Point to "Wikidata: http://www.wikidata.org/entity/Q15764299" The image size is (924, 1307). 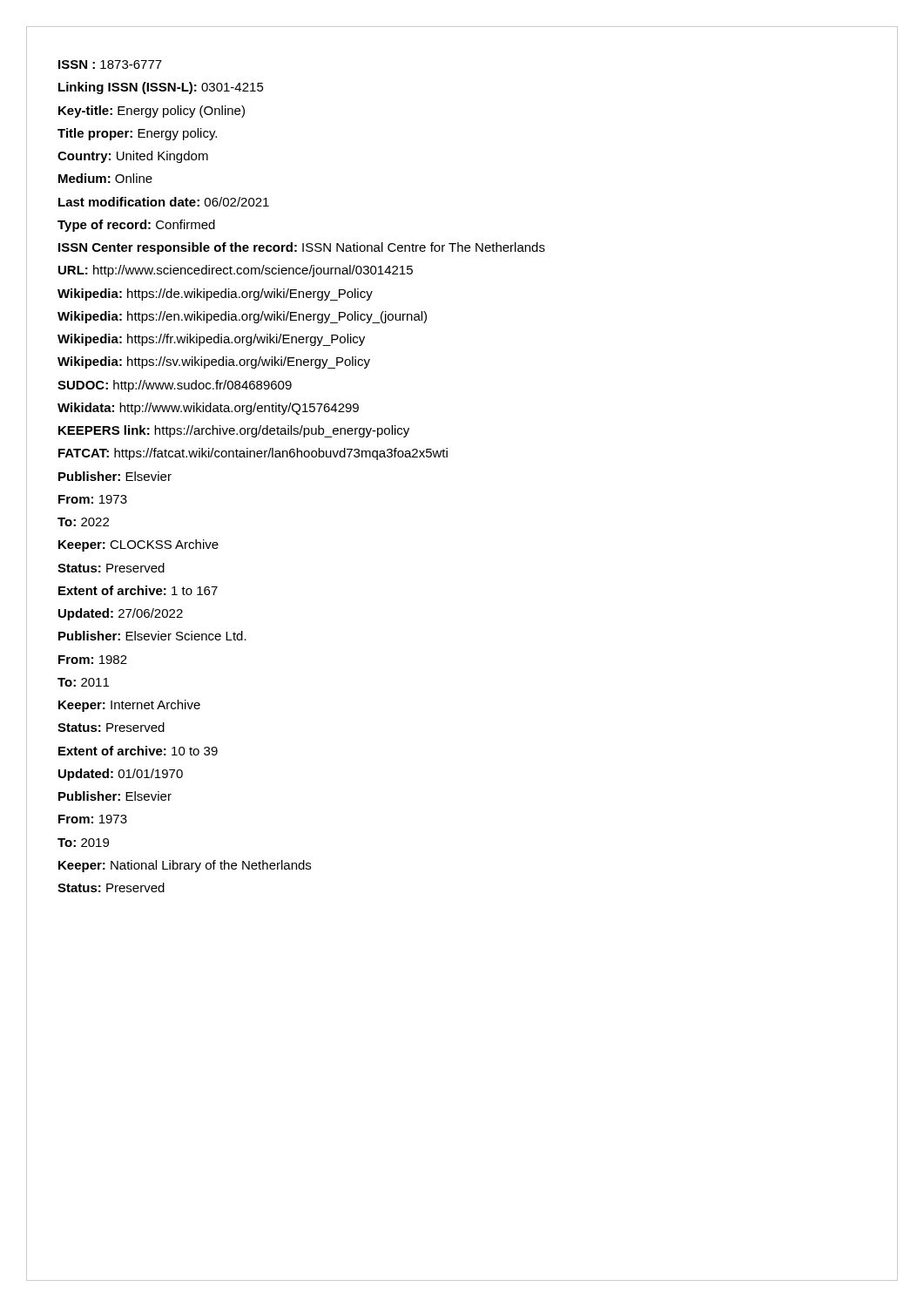208,407
